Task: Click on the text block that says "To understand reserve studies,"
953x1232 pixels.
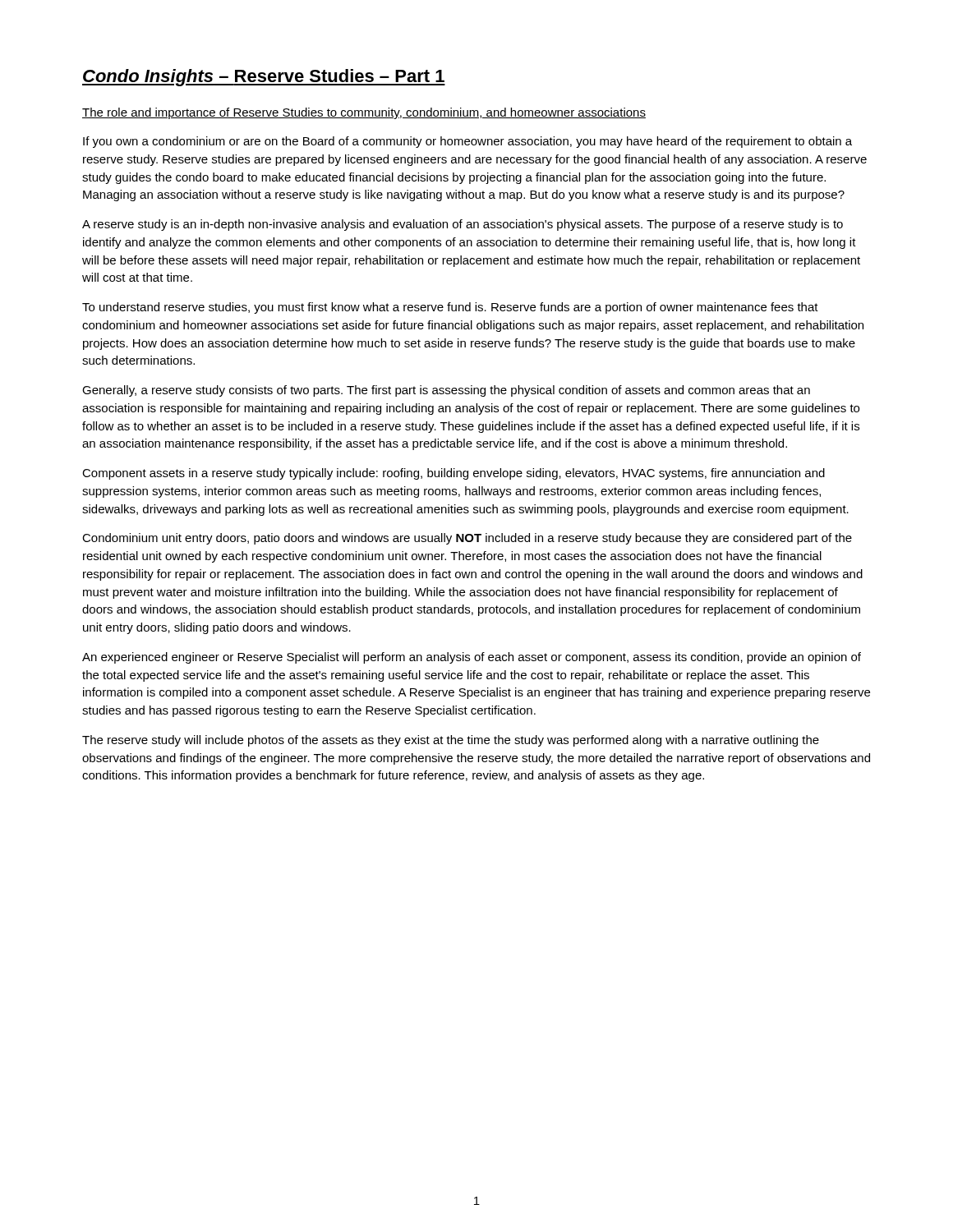Action: (476, 334)
